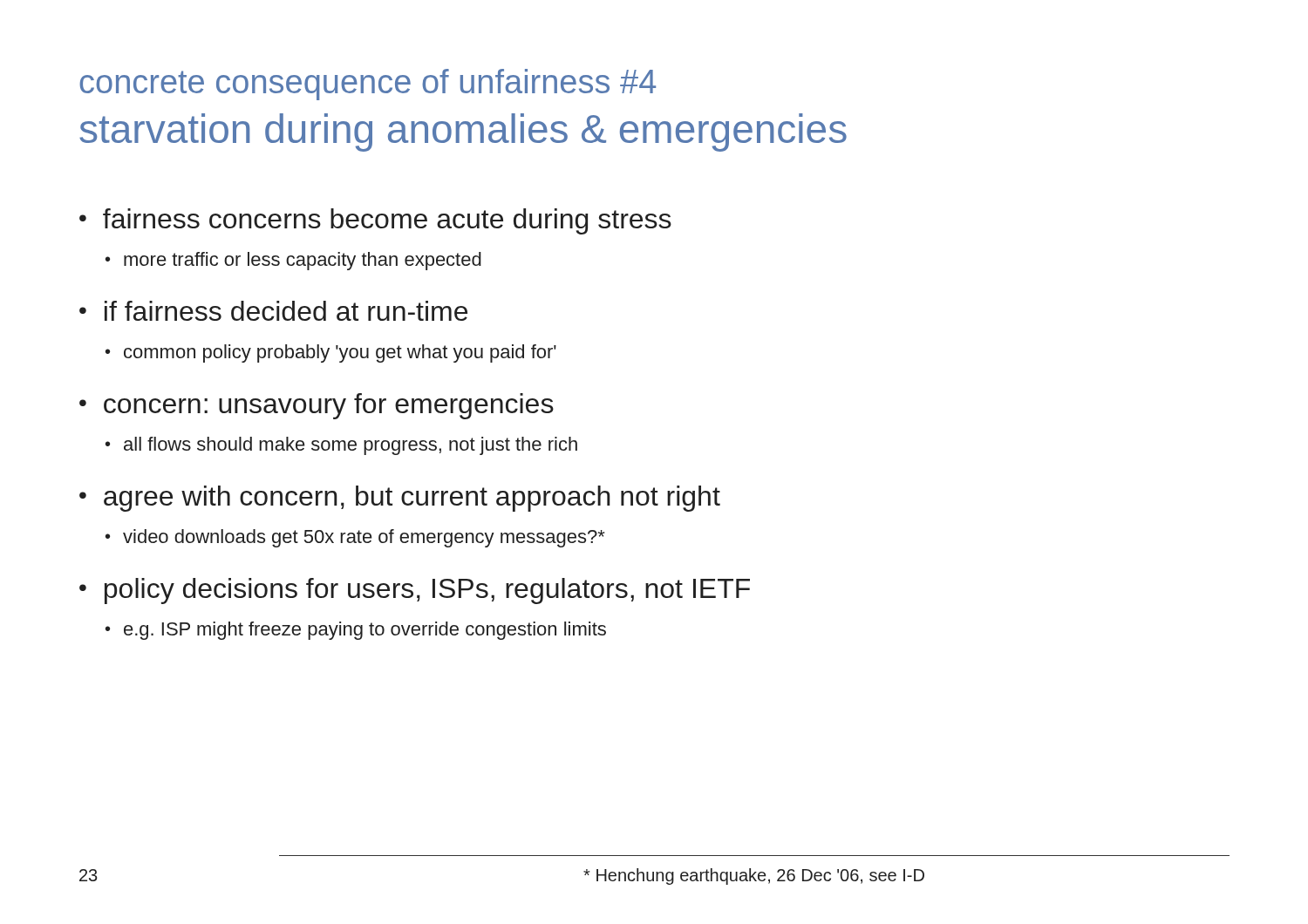Find the text starting "• video downloads get 50x rate of"

coord(355,537)
